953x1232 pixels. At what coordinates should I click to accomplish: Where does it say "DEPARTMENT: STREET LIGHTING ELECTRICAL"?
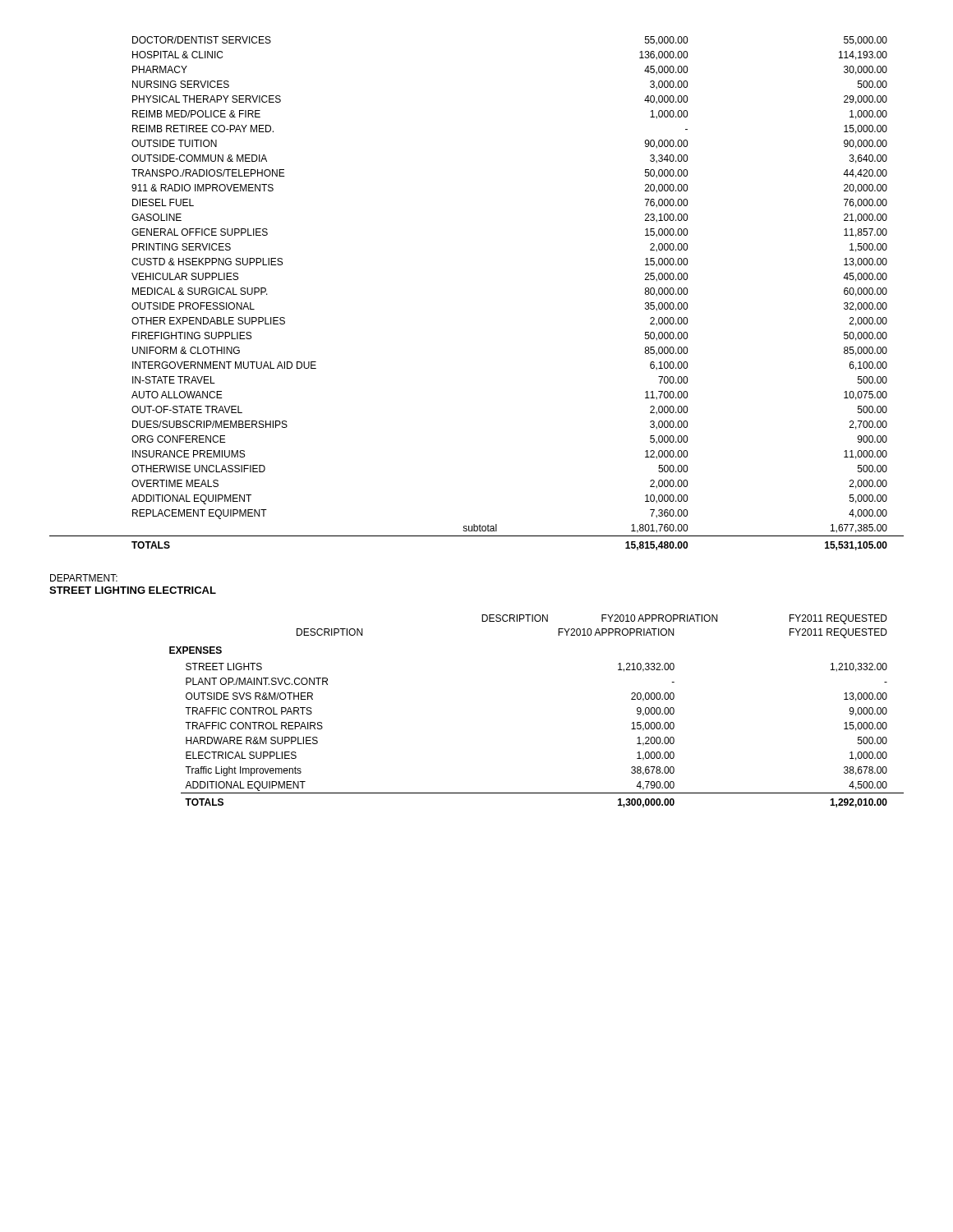click(84, 578)
